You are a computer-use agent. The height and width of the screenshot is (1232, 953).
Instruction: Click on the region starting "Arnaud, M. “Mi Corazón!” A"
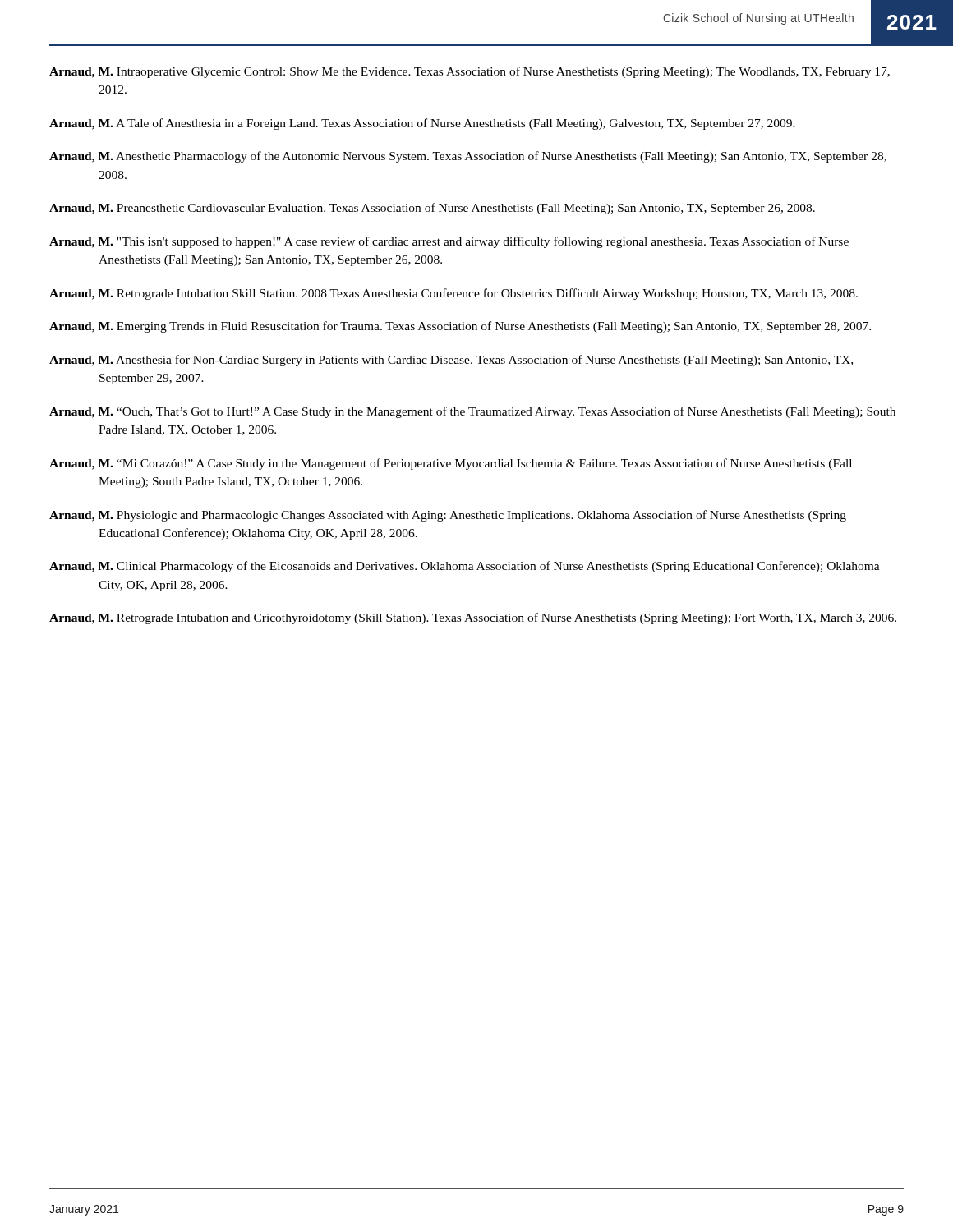click(451, 472)
